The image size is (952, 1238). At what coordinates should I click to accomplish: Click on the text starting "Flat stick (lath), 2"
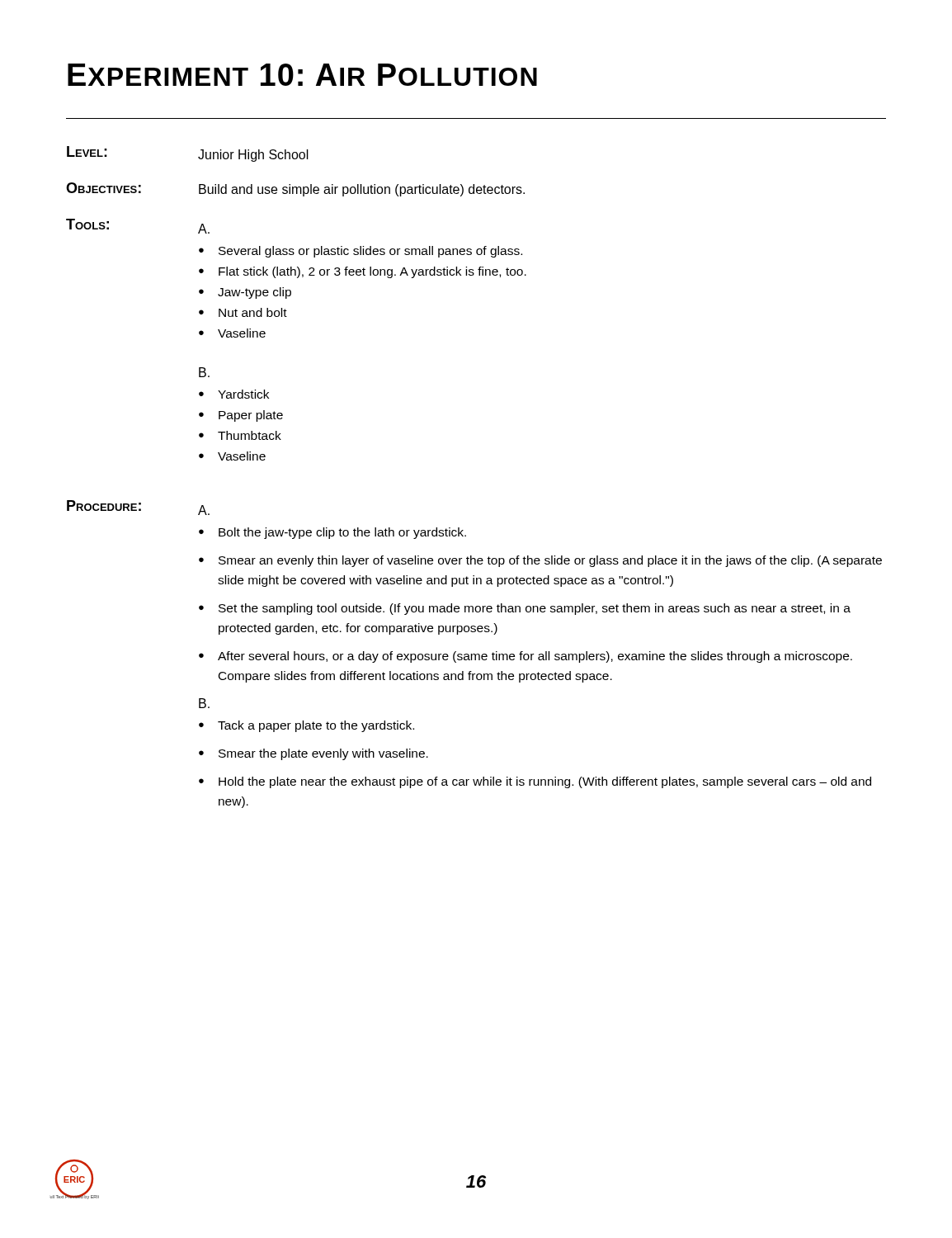(372, 271)
